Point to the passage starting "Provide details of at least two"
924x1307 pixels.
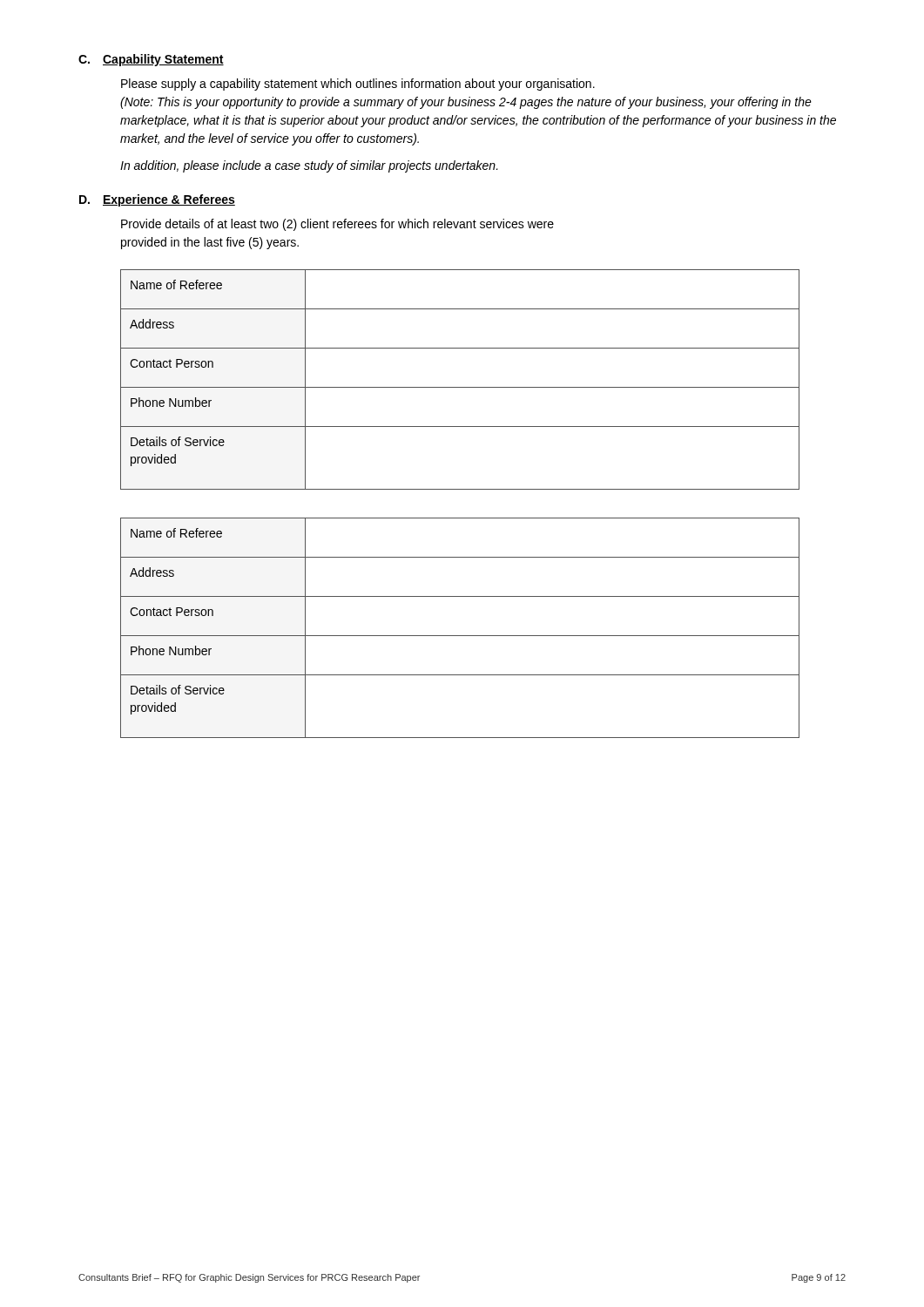click(x=483, y=234)
